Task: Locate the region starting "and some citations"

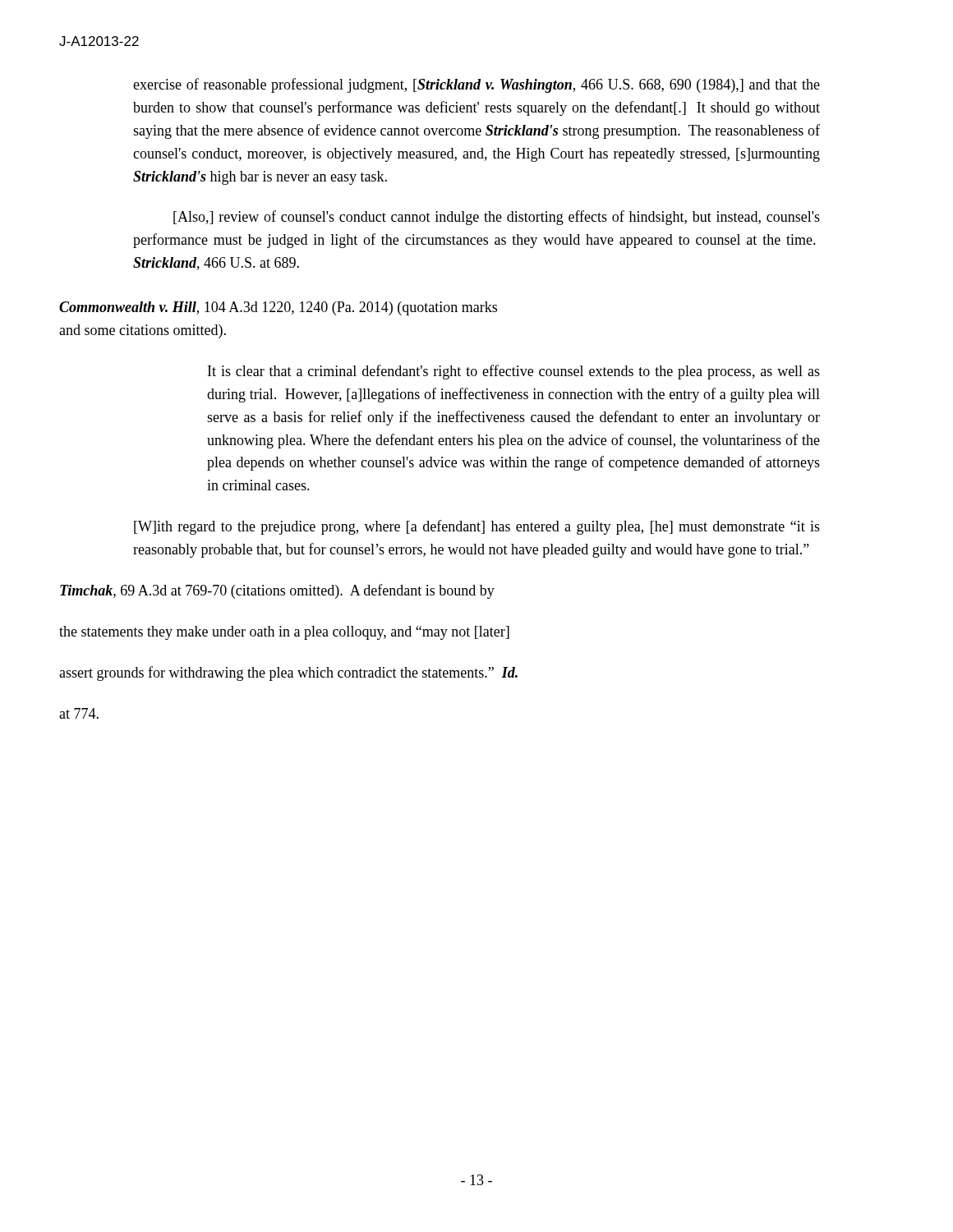Action: [143, 330]
